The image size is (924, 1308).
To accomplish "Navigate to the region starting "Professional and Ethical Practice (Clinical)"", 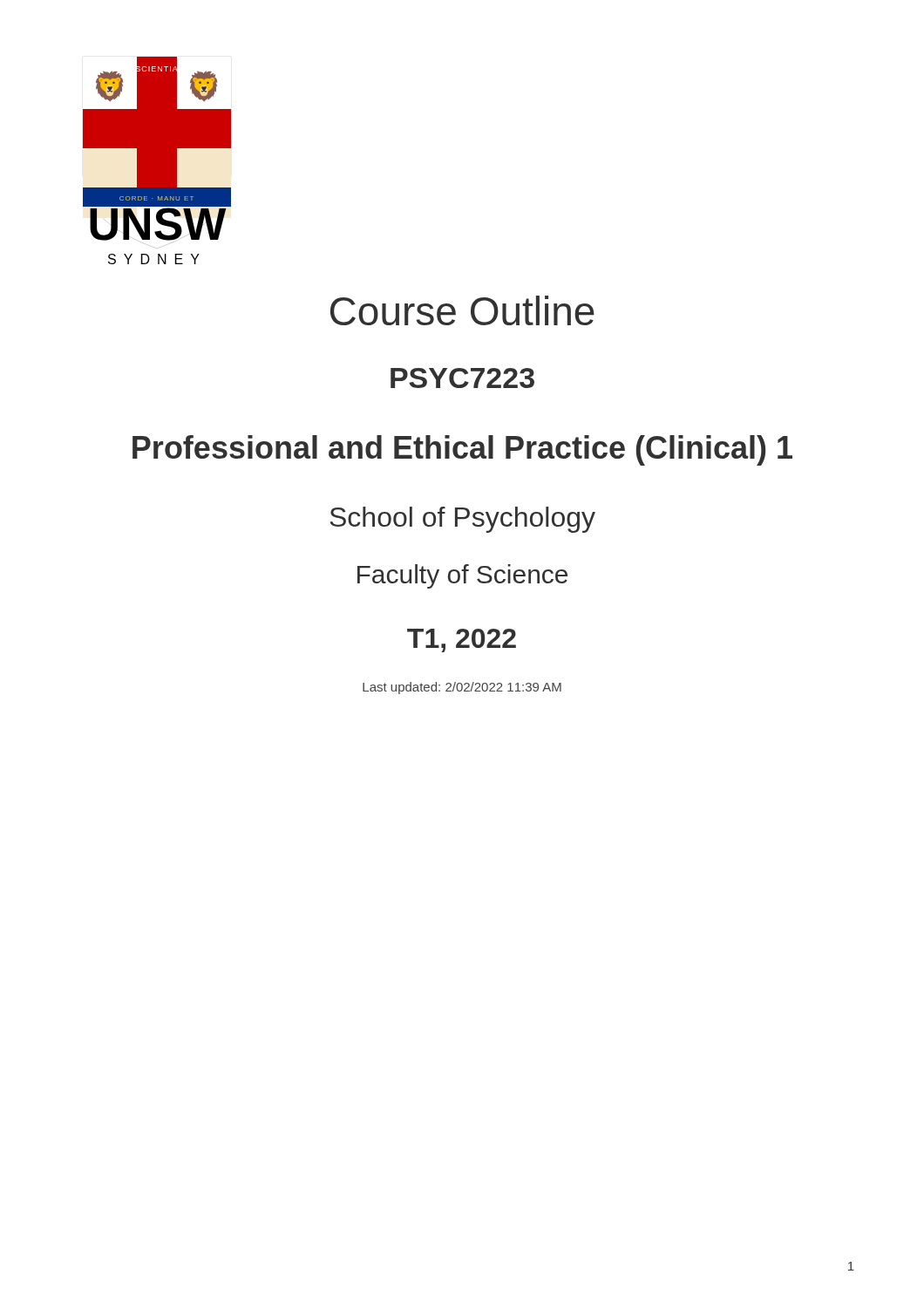I will (462, 448).
